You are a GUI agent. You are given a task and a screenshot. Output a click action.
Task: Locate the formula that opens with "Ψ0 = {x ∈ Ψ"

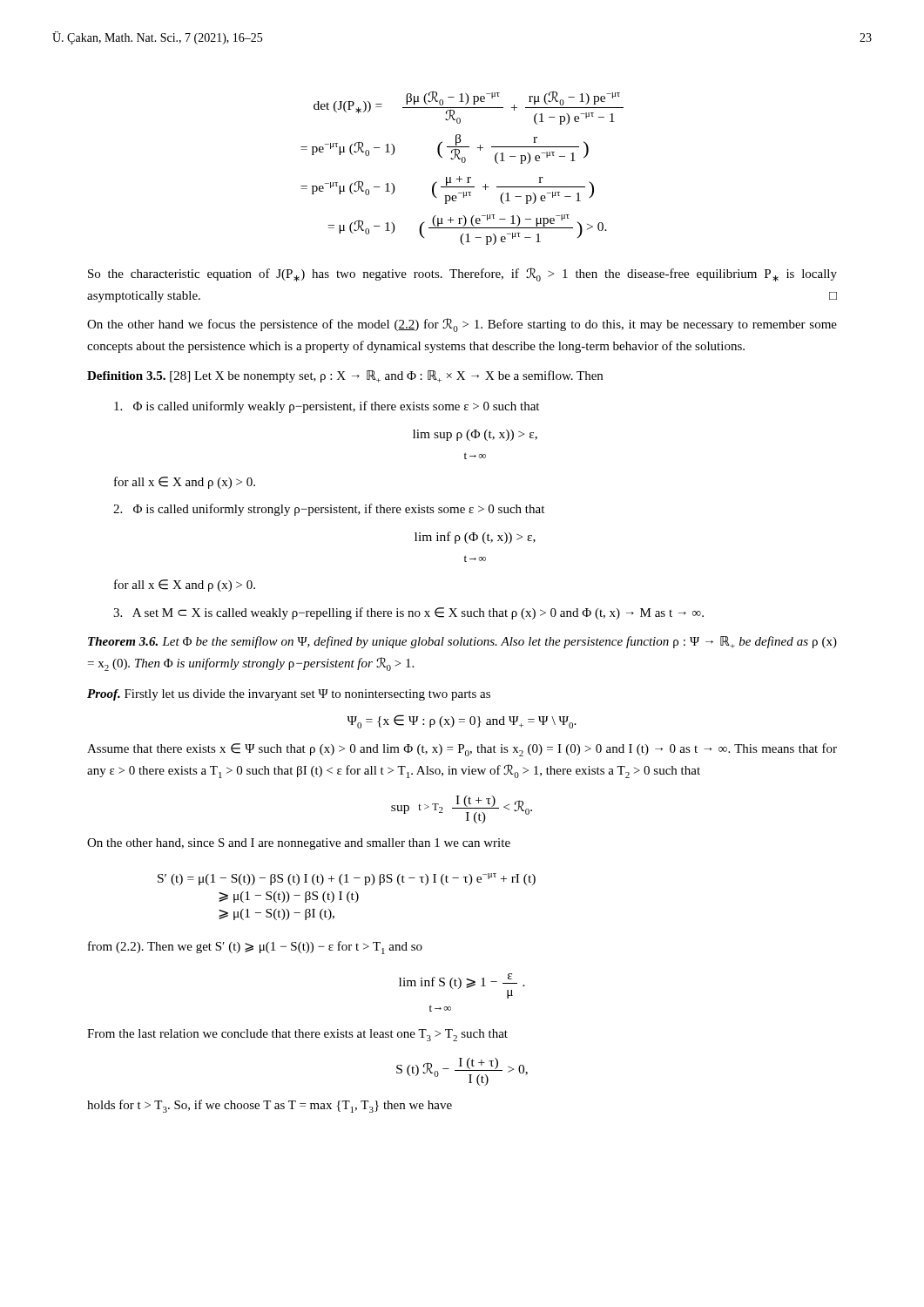[x=462, y=722]
